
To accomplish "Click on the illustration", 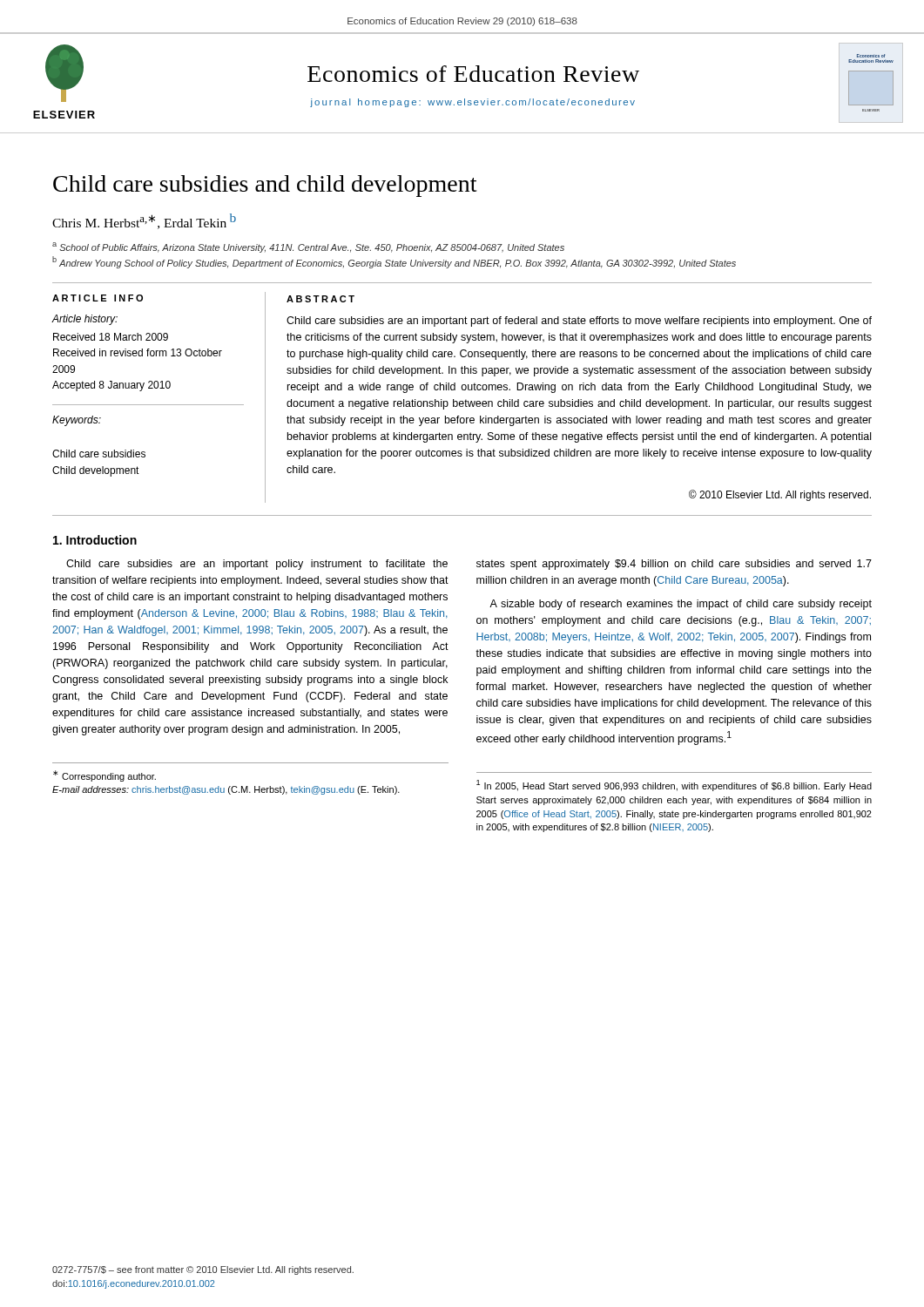I will [x=871, y=83].
